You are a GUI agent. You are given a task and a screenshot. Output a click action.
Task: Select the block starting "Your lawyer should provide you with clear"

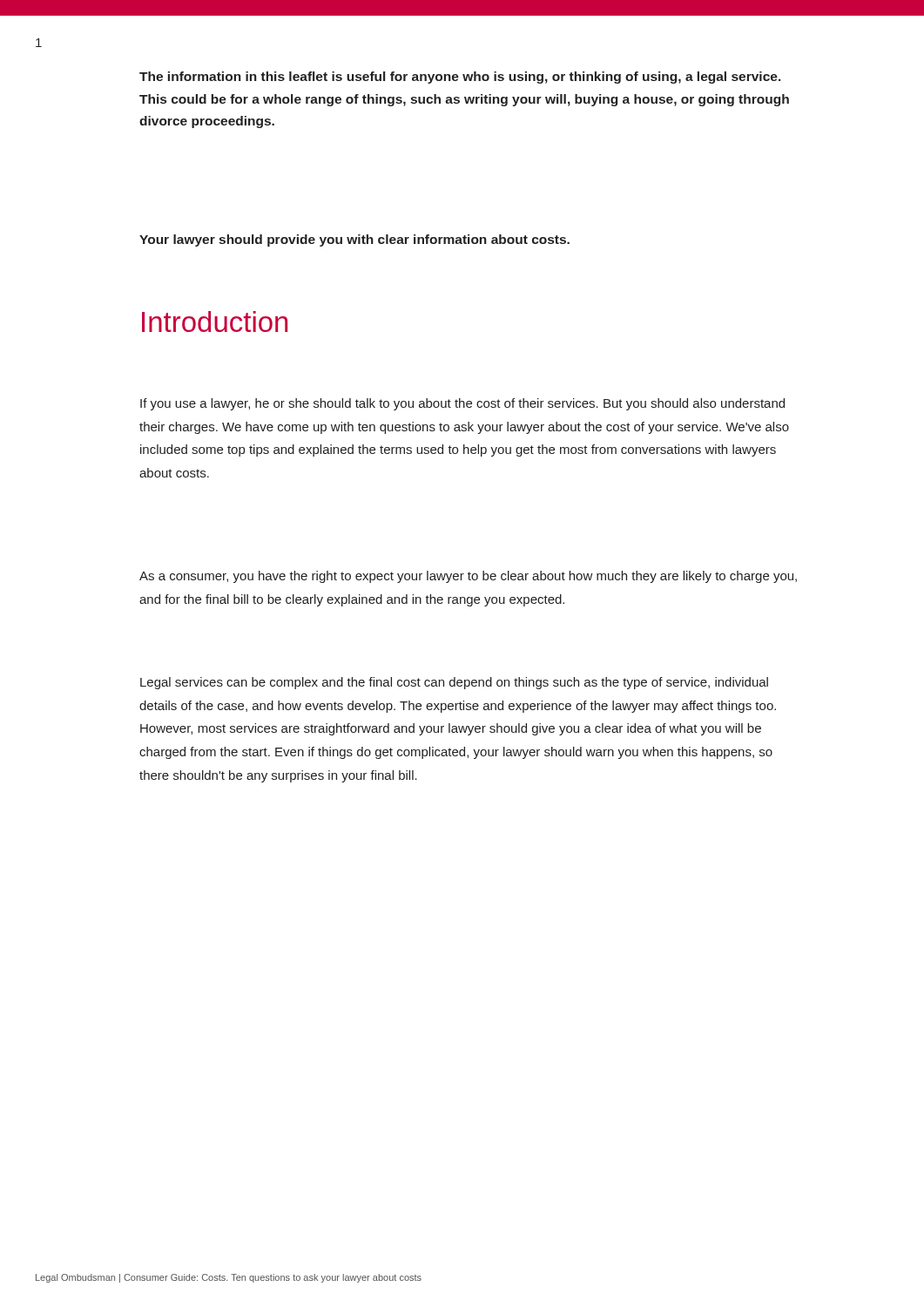click(x=355, y=239)
